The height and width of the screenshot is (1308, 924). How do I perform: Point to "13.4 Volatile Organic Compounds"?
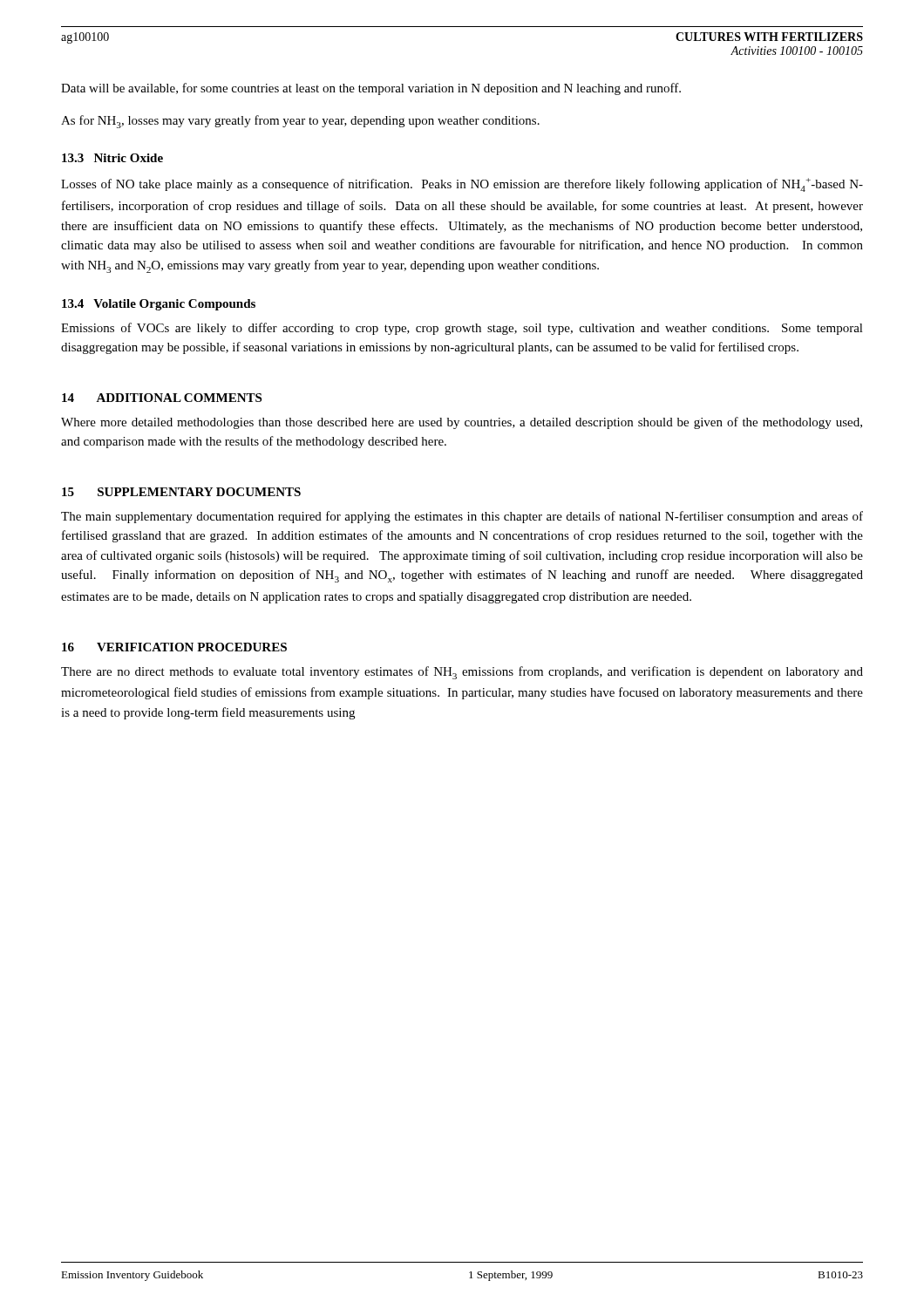click(x=158, y=303)
